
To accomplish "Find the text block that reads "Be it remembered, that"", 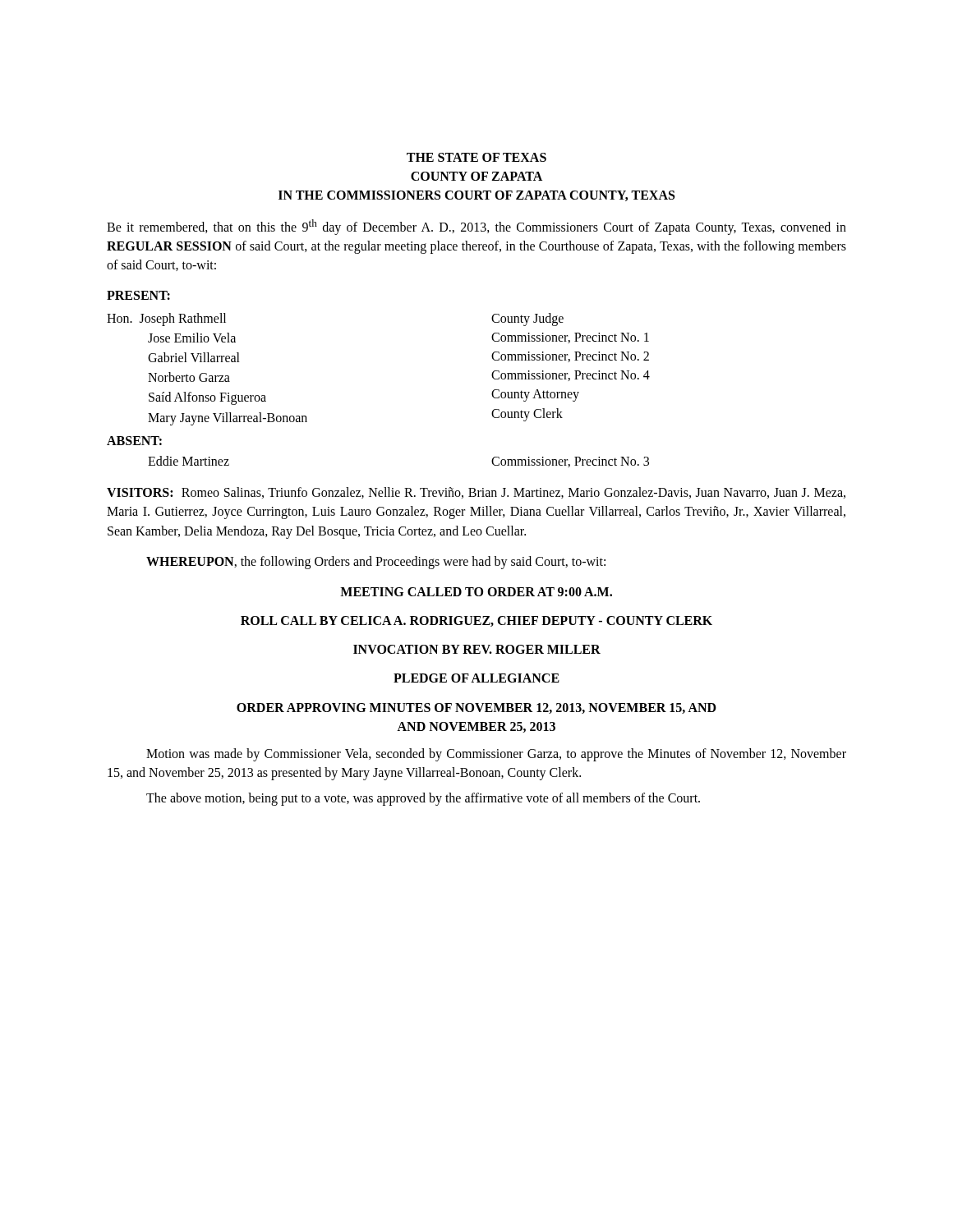I will tap(476, 244).
